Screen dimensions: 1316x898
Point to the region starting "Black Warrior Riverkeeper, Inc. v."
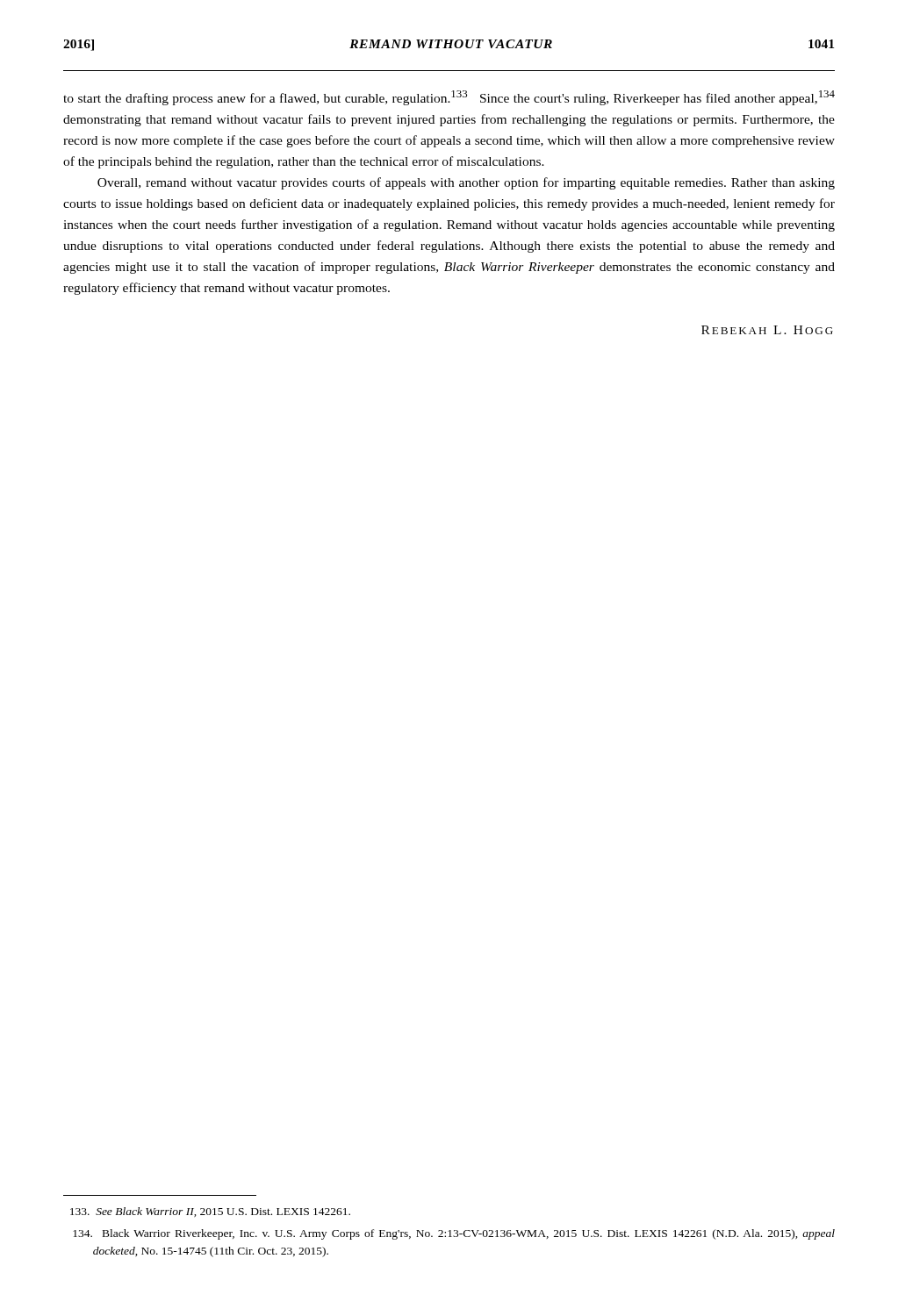click(x=449, y=1242)
